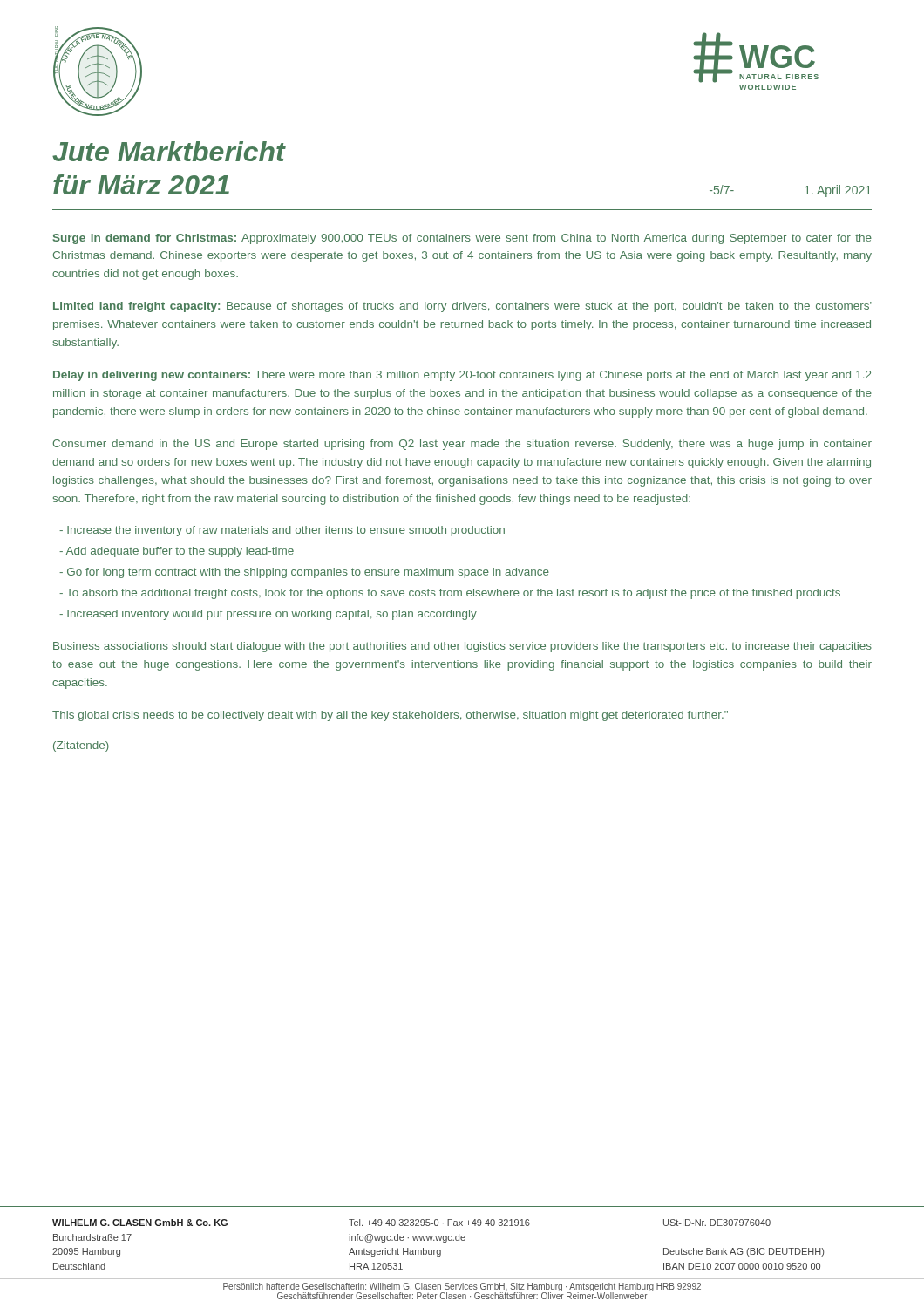Locate the block starting "Limited land freight capacity: Because"
Screen dimensions: 1308x924
click(x=462, y=324)
